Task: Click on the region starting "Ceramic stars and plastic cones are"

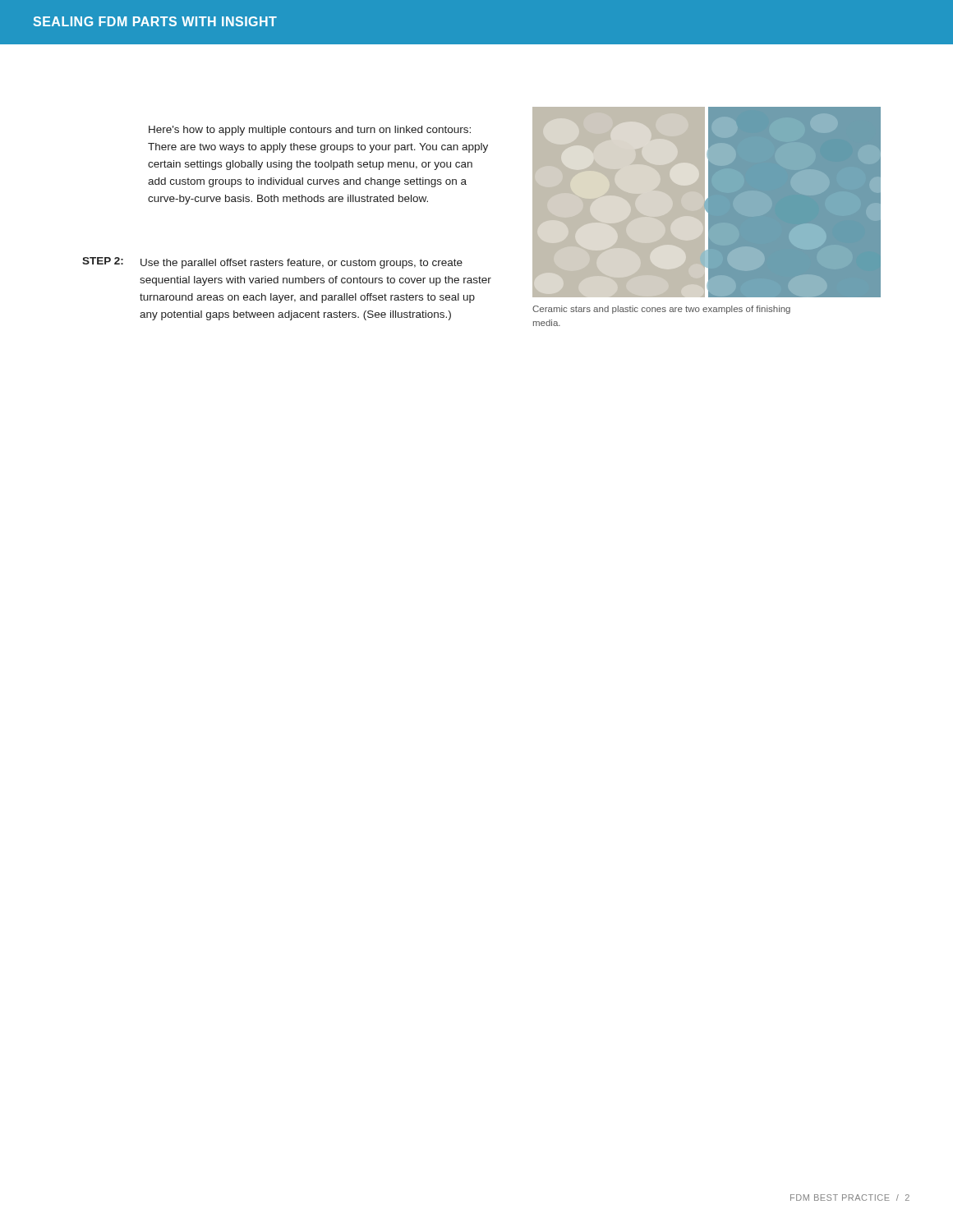Action: click(662, 316)
